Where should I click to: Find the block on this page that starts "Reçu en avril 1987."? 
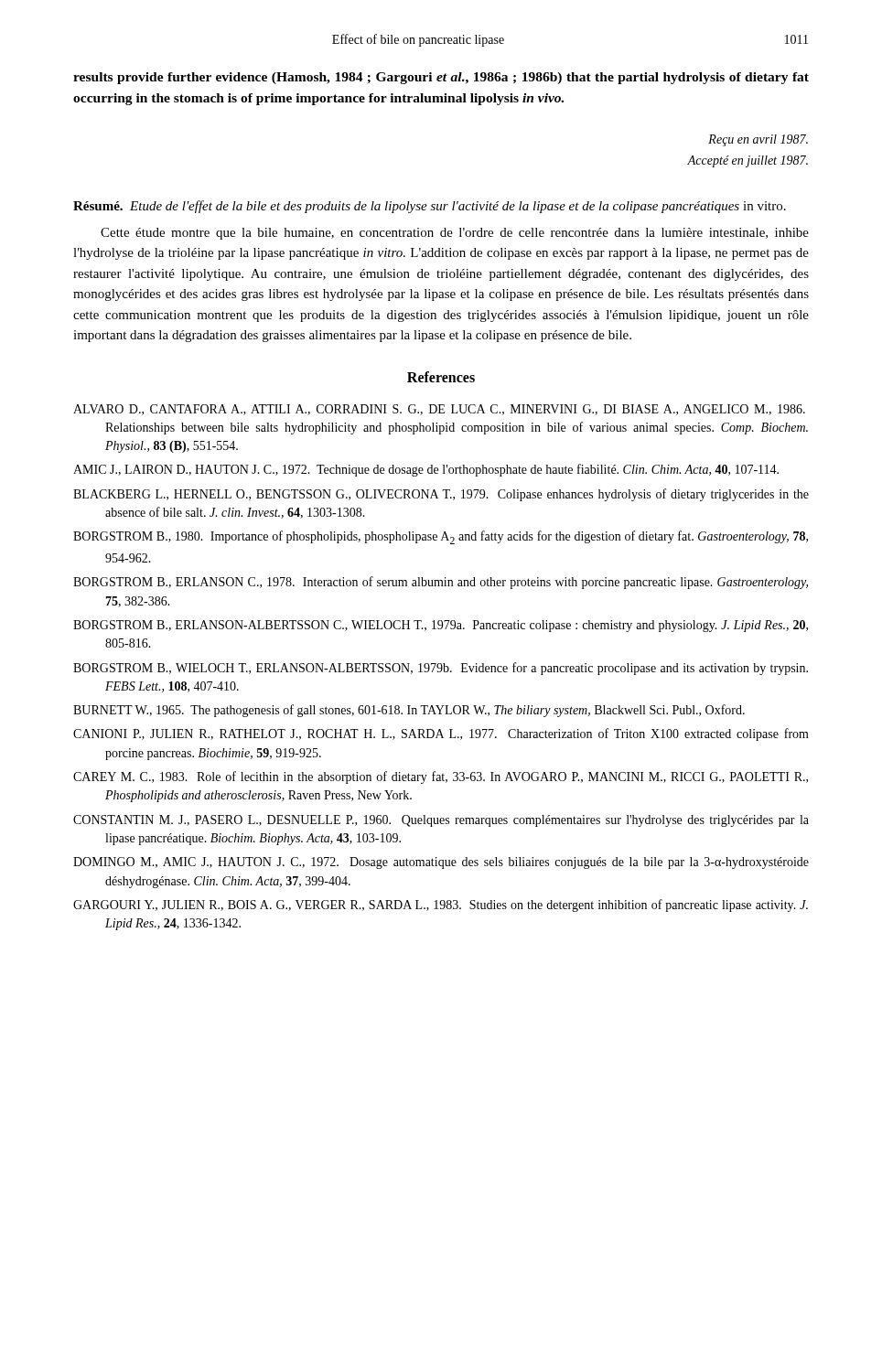pos(748,150)
